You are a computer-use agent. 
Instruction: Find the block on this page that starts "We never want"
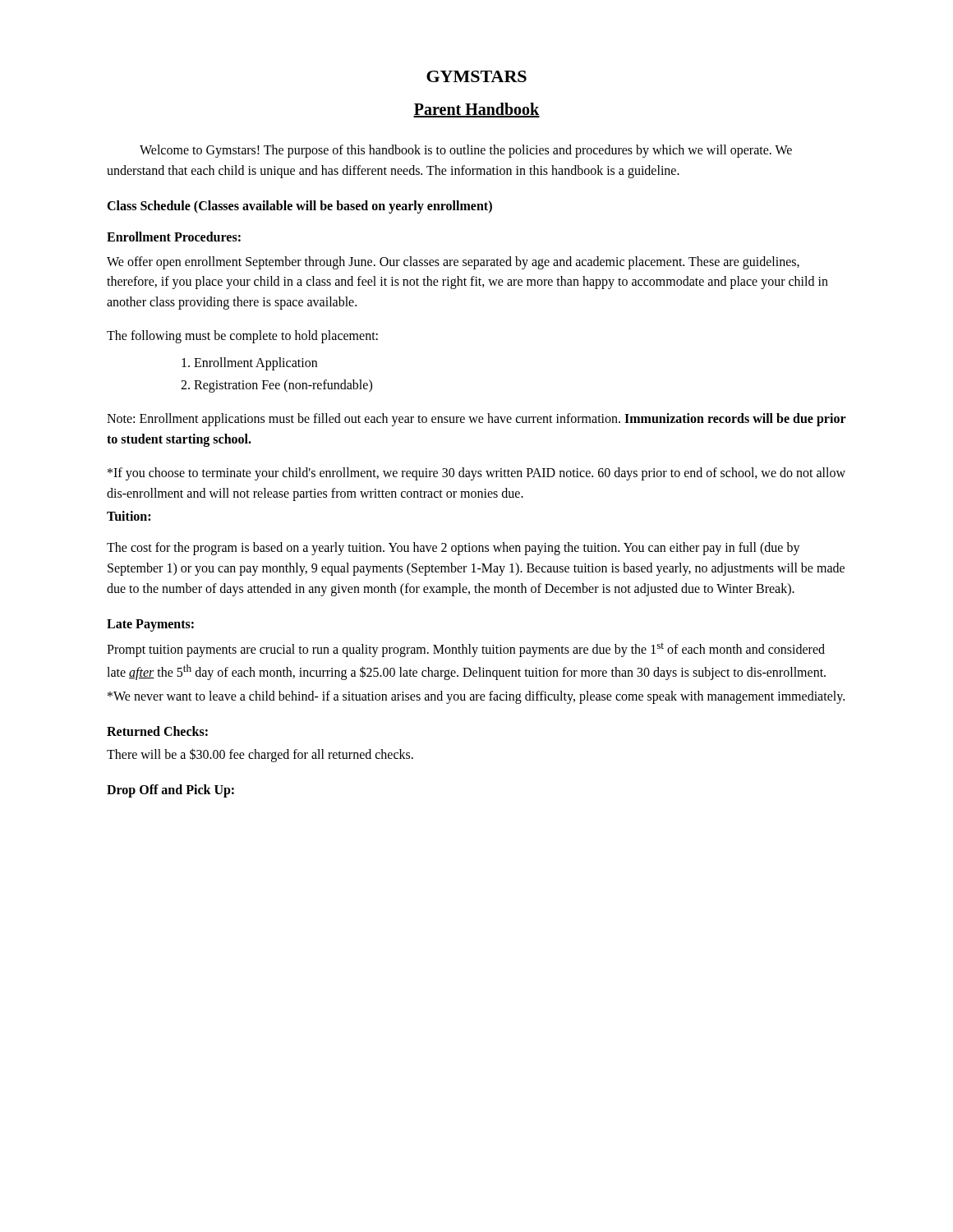[476, 696]
